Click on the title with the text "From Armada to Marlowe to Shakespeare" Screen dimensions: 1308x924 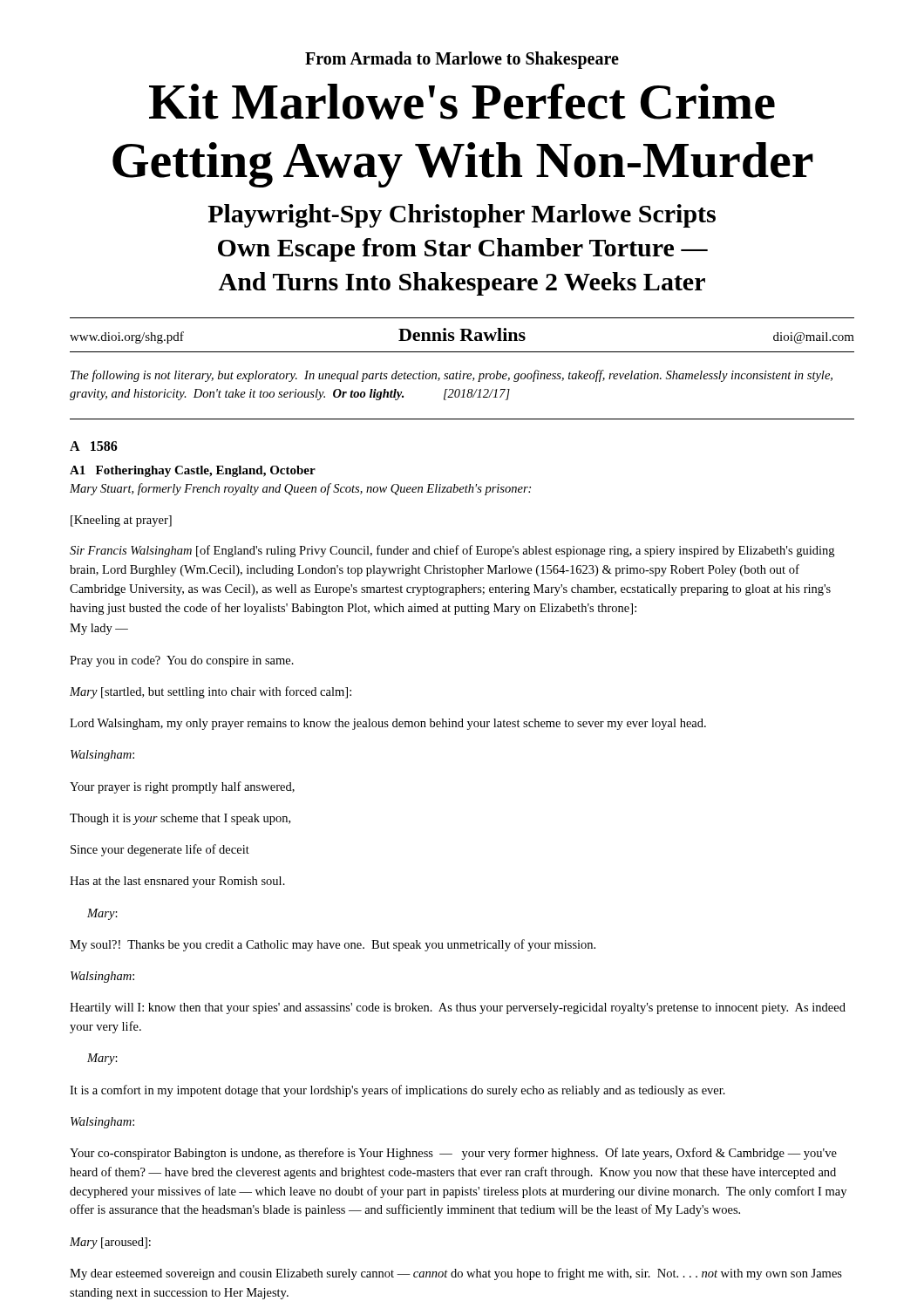tap(462, 58)
